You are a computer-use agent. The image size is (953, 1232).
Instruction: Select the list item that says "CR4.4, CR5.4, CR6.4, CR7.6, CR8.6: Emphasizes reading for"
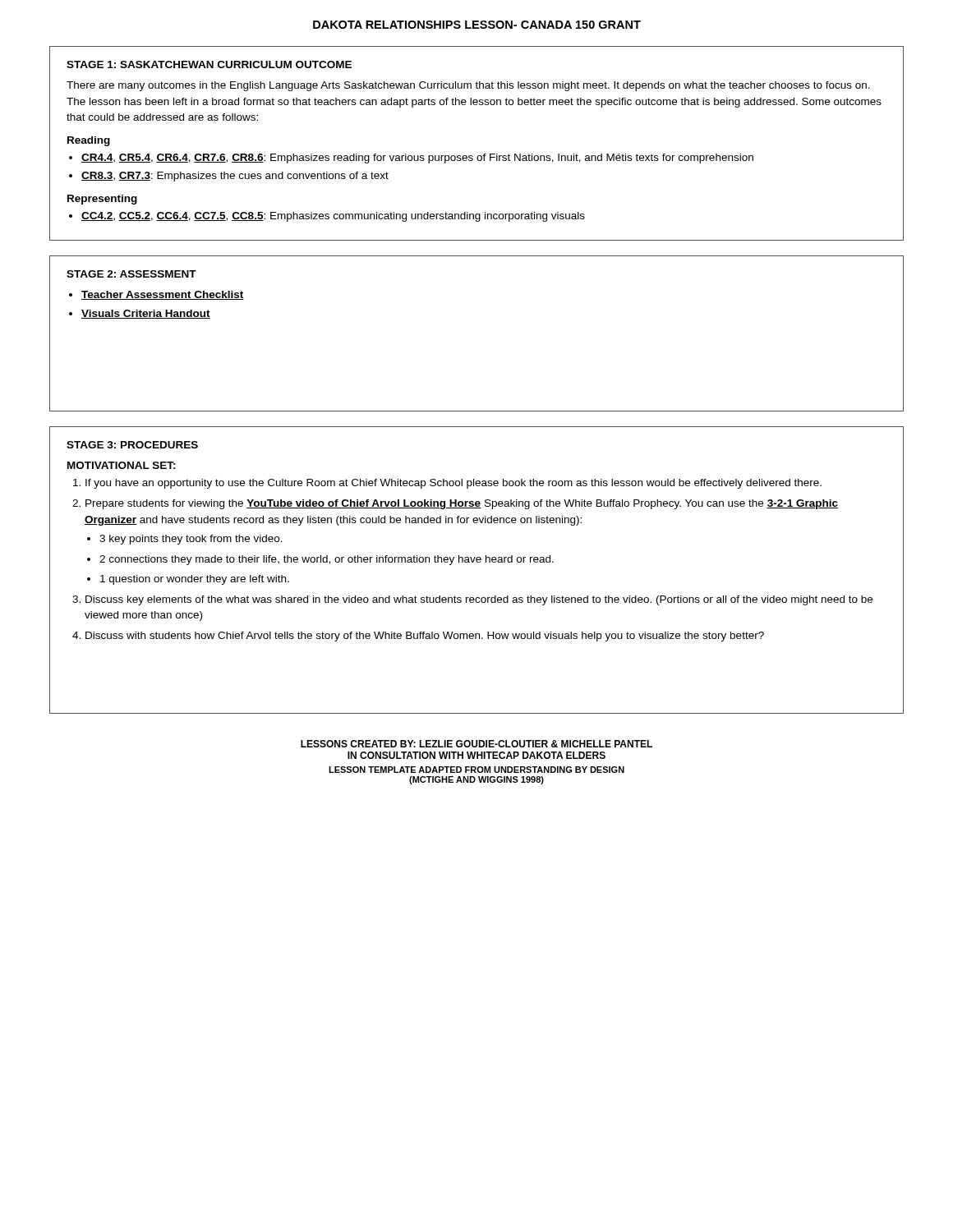pos(418,157)
